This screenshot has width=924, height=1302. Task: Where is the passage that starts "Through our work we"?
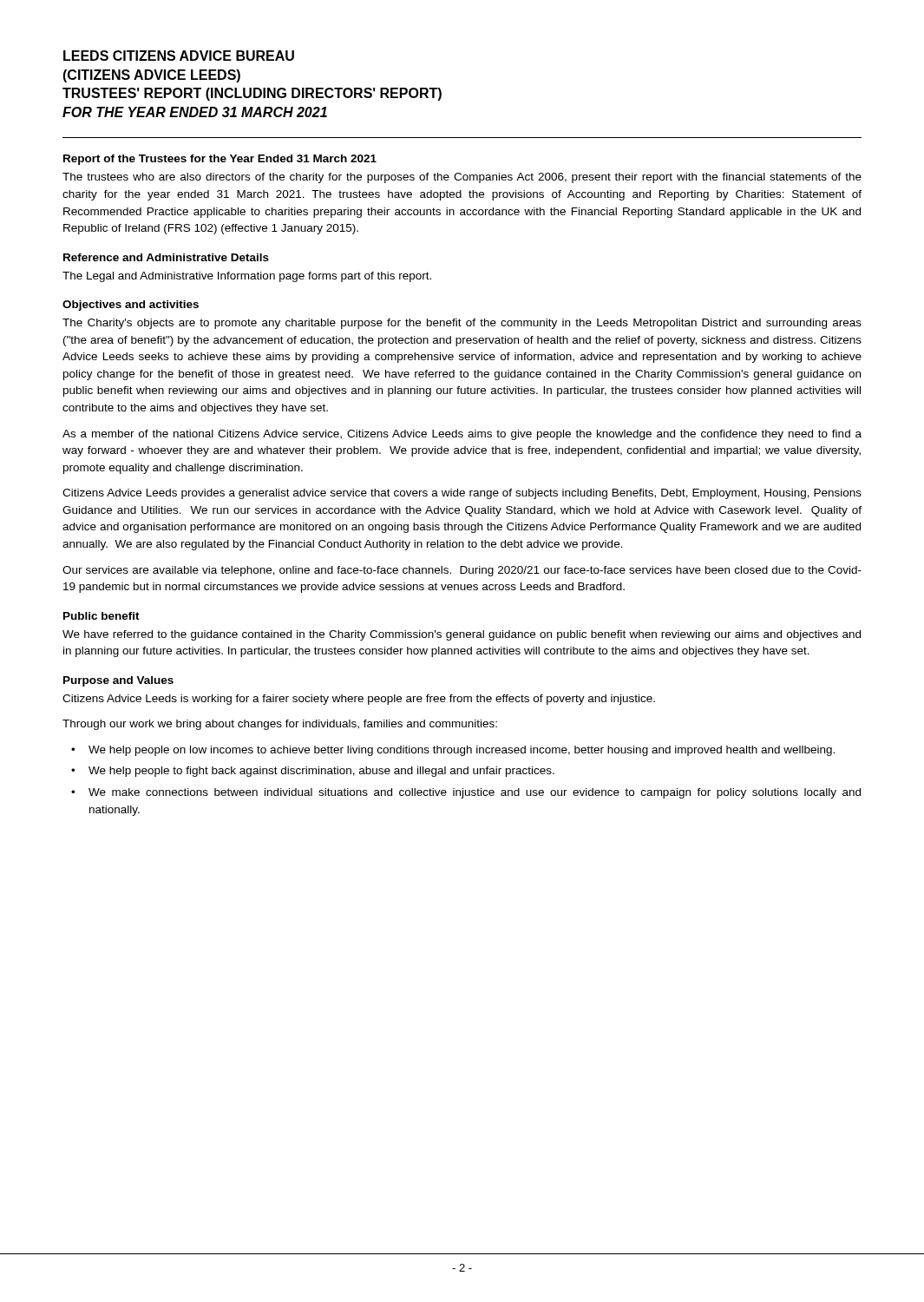pos(280,724)
